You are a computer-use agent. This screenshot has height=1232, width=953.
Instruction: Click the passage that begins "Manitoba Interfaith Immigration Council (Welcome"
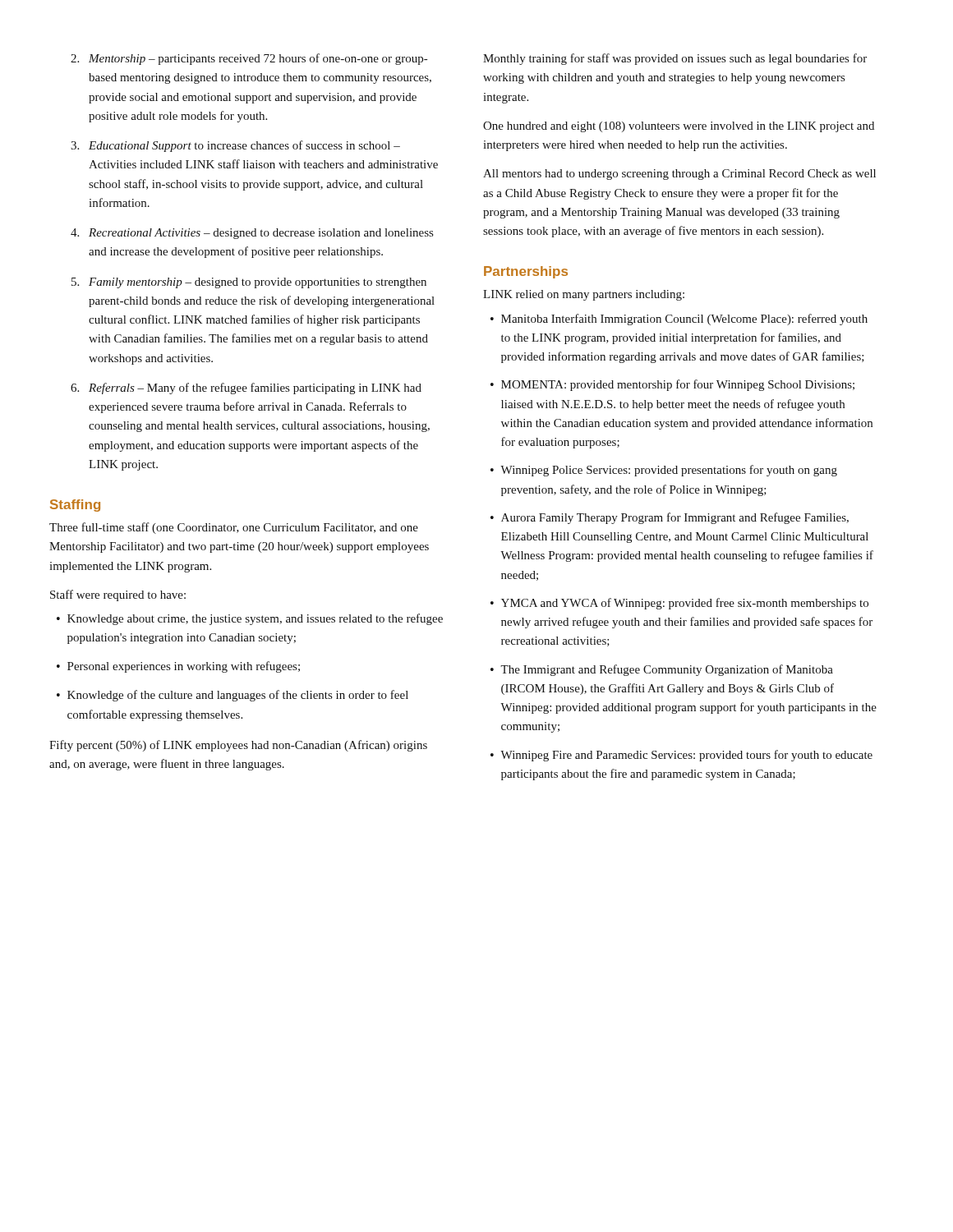[684, 337]
